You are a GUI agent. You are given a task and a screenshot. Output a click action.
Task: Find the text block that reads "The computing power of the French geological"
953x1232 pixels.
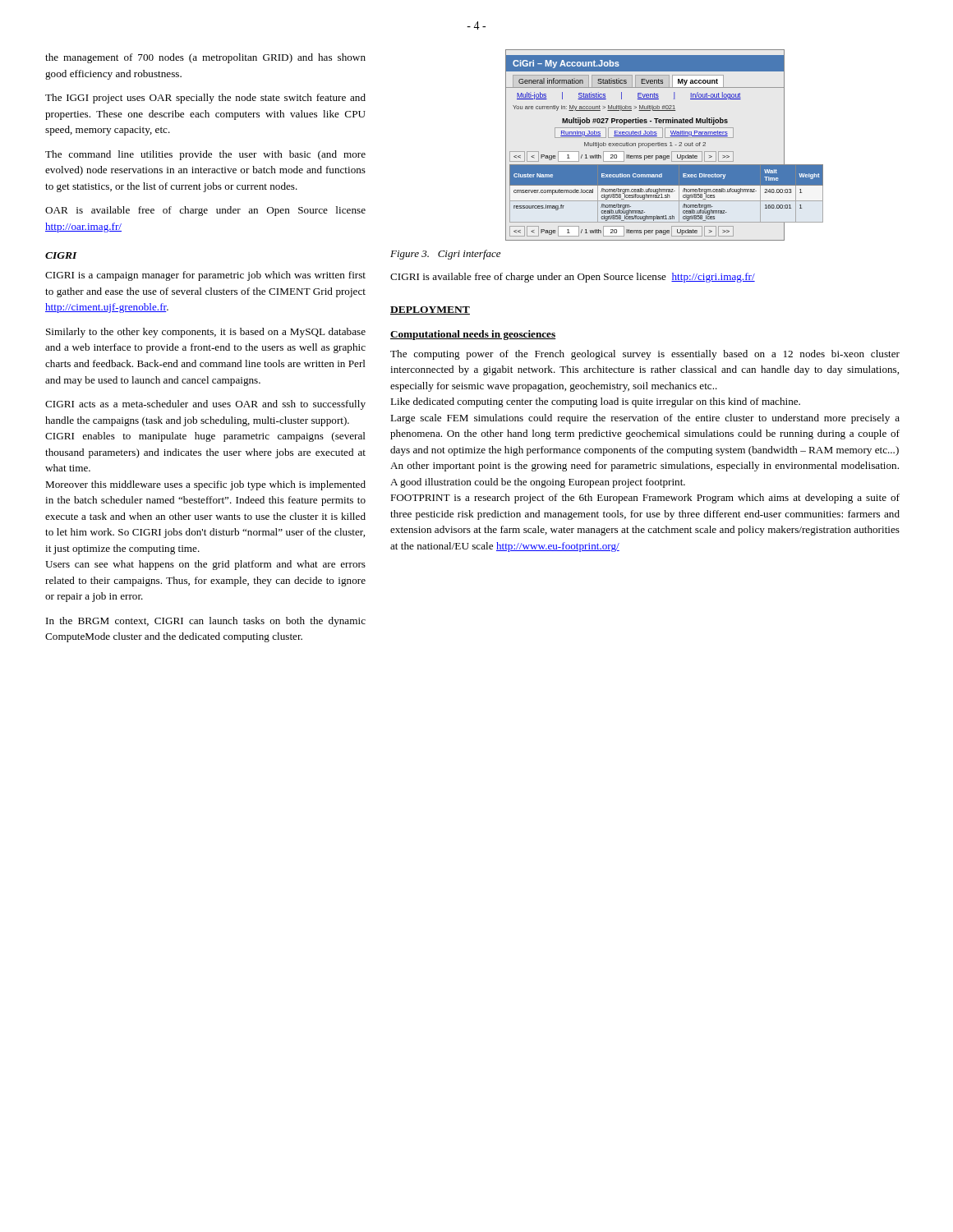coord(645,449)
